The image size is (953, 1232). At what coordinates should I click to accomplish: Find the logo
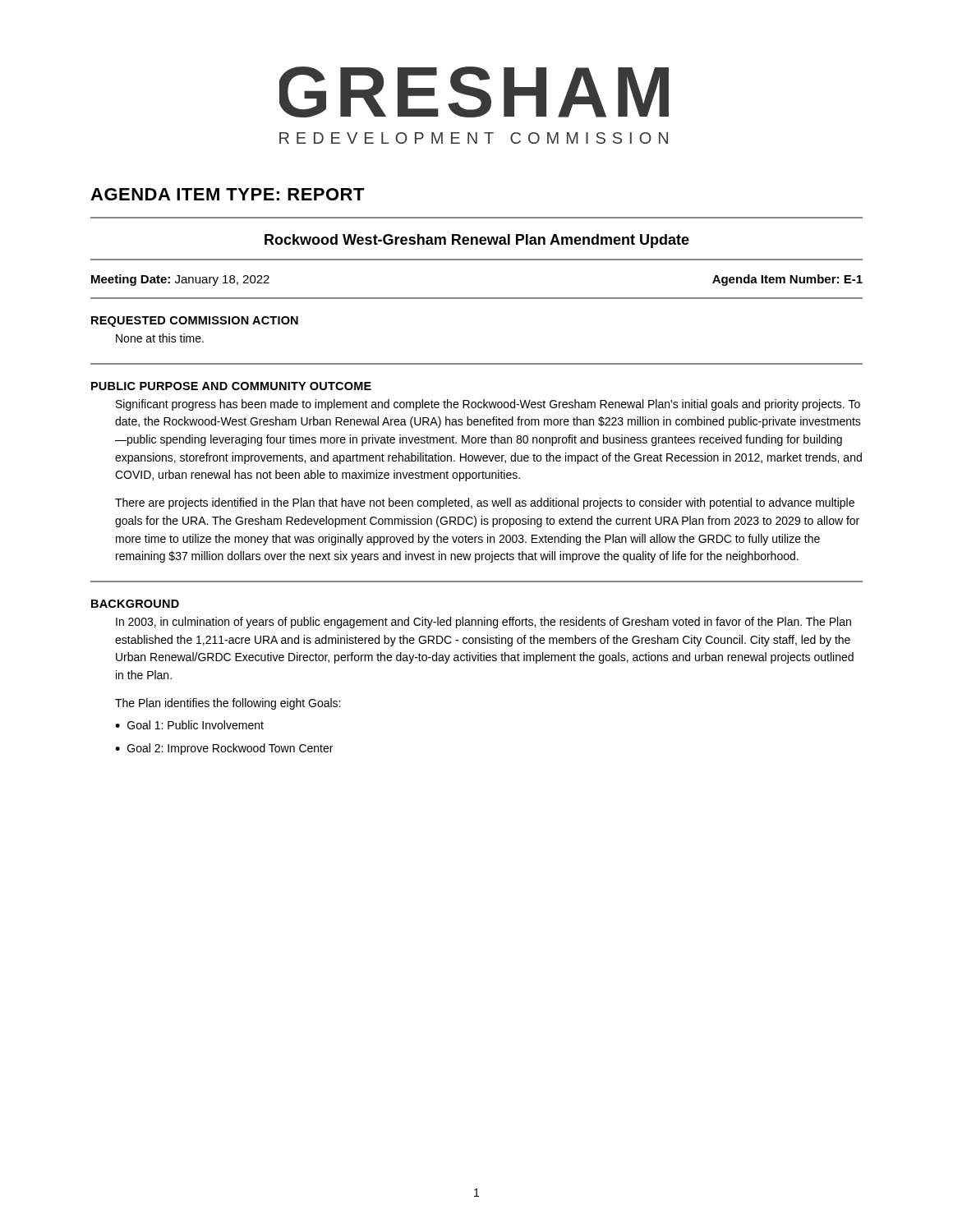[x=476, y=104]
